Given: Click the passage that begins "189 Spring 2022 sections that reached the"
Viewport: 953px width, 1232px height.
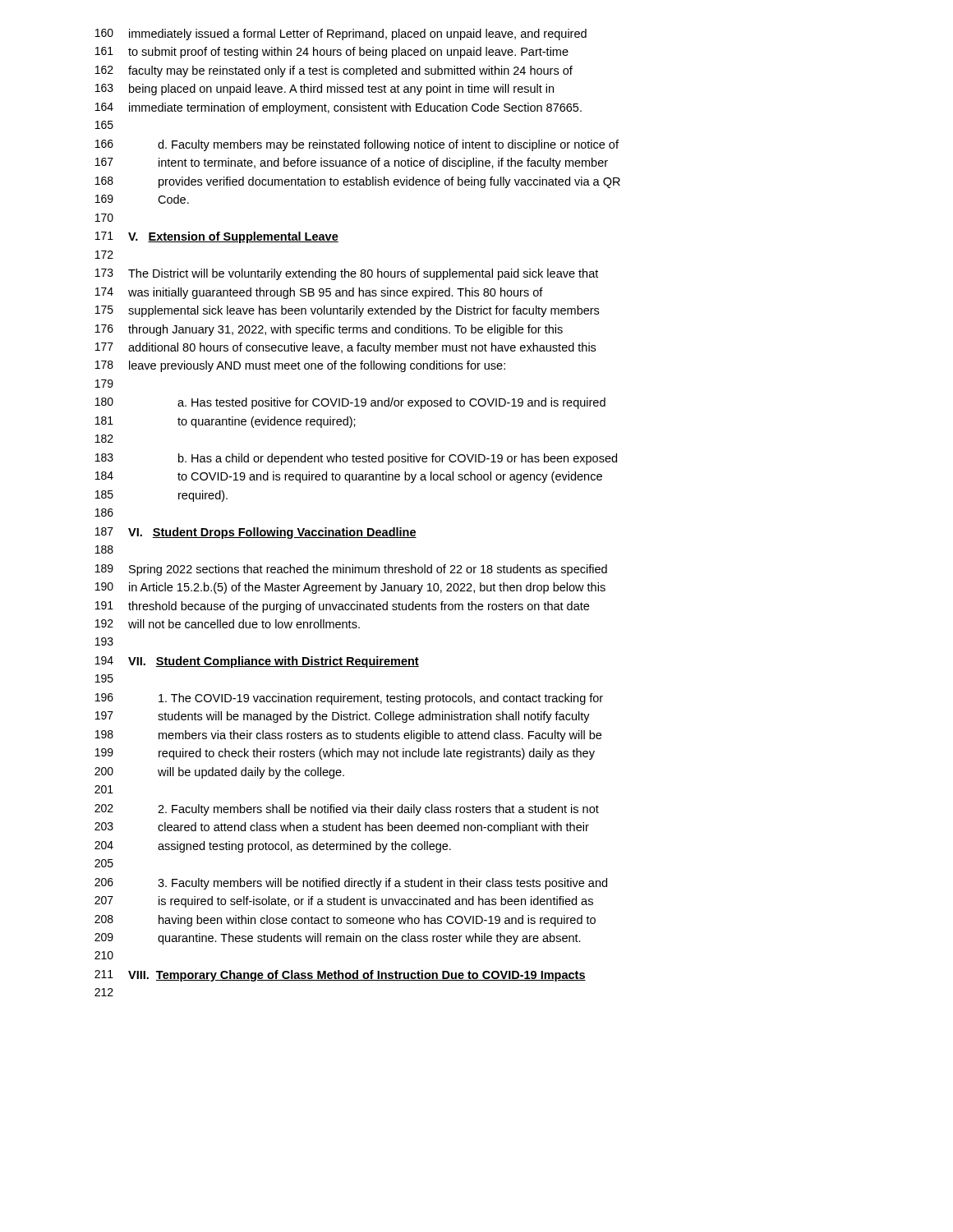Looking at the screenshot, I should coord(485,597).
